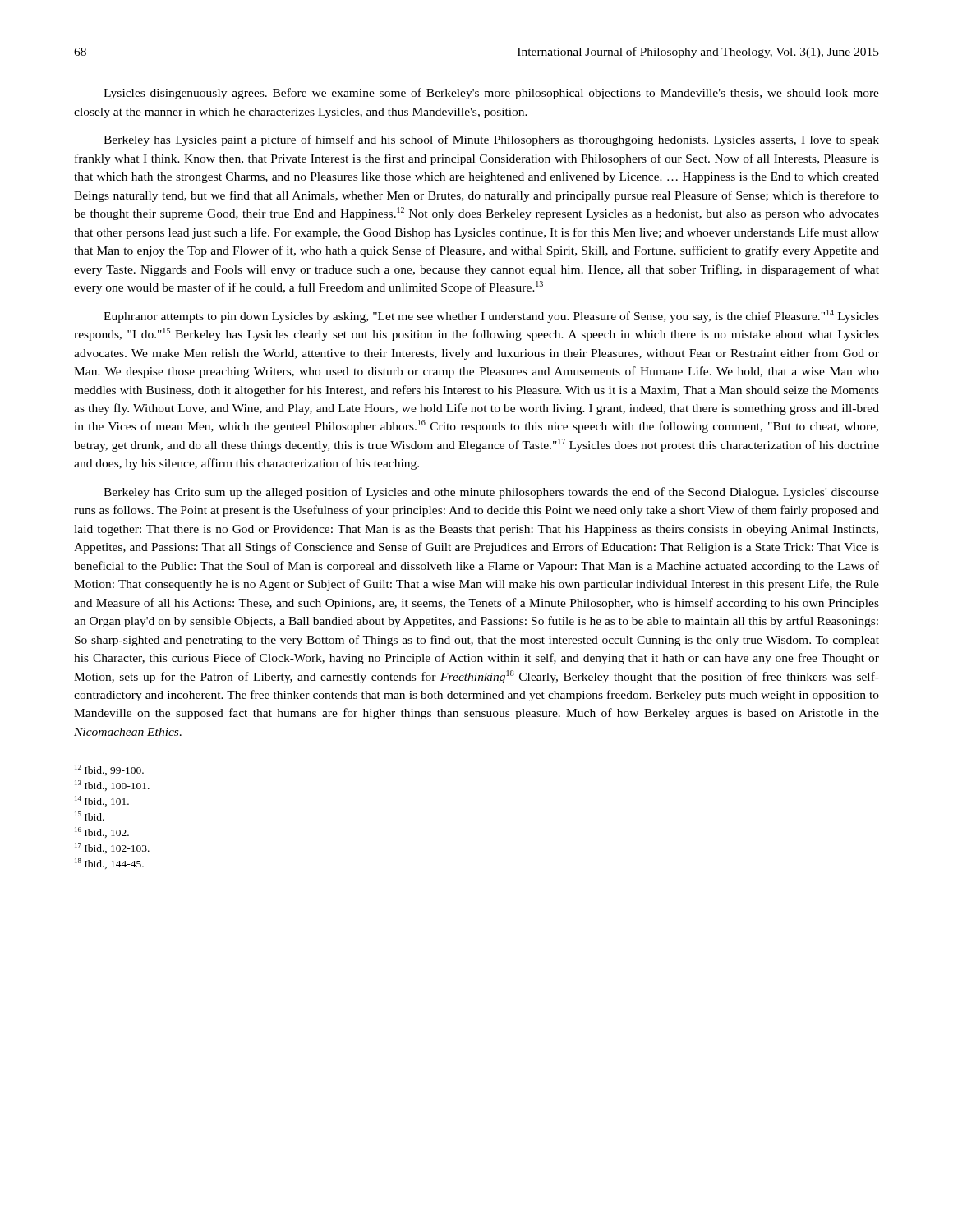The image size is (953, 1232).
Task: Select the footnote containing "18 Ibid., 144-45."
Action: (109, 863)
